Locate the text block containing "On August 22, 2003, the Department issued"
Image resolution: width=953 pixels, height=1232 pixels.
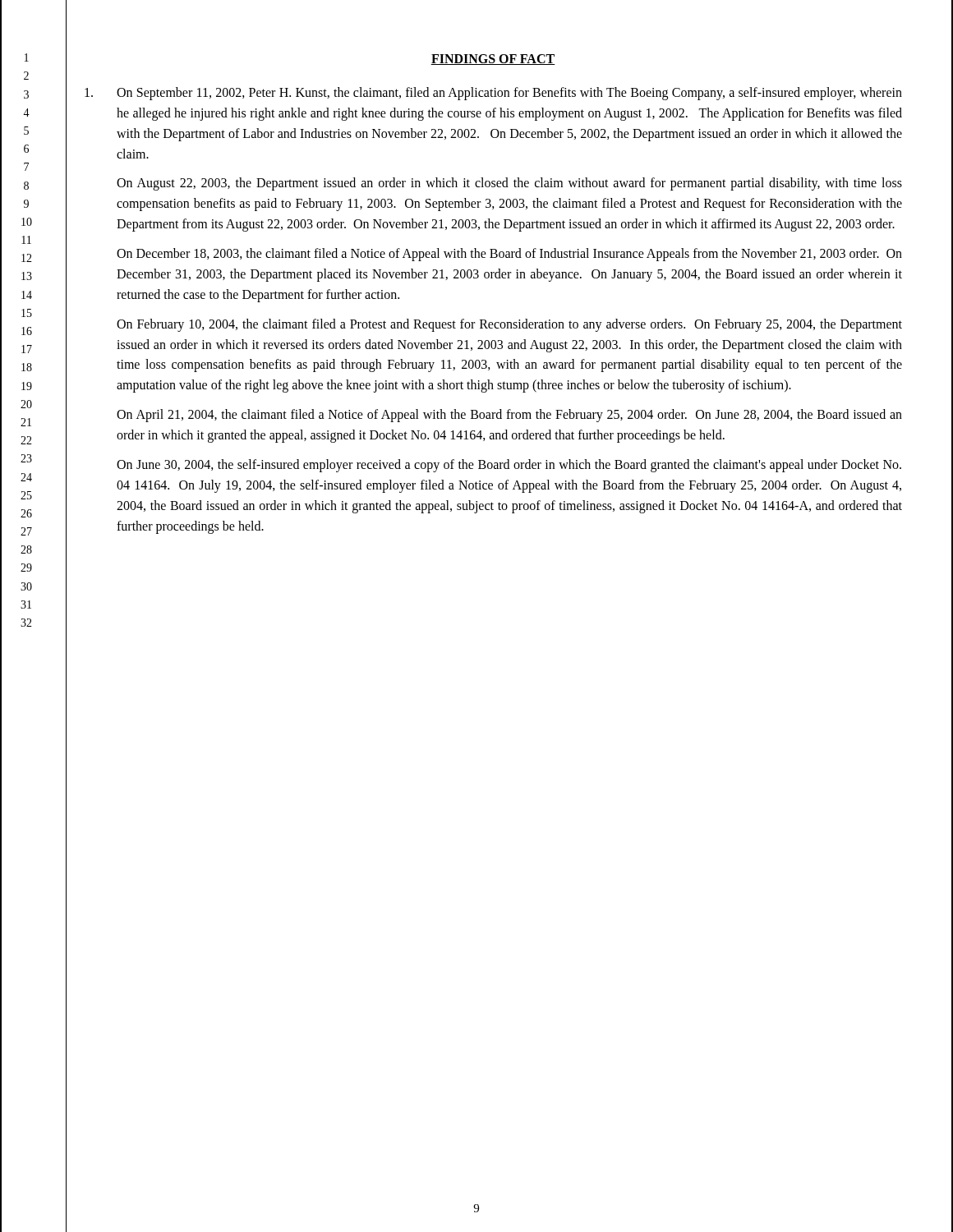[509, 203]
